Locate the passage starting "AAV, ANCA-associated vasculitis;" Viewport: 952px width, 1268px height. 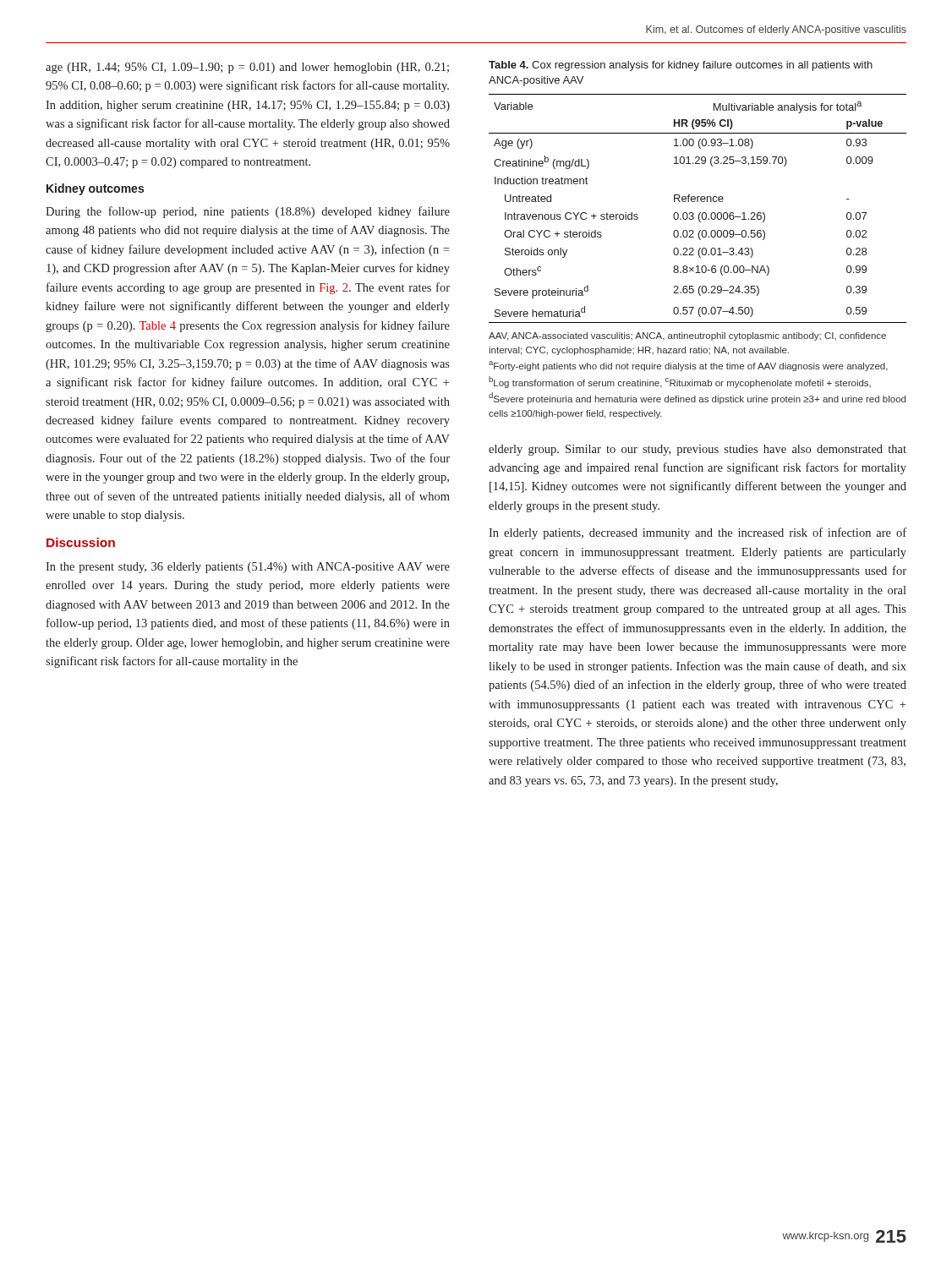tap(697, 374)
